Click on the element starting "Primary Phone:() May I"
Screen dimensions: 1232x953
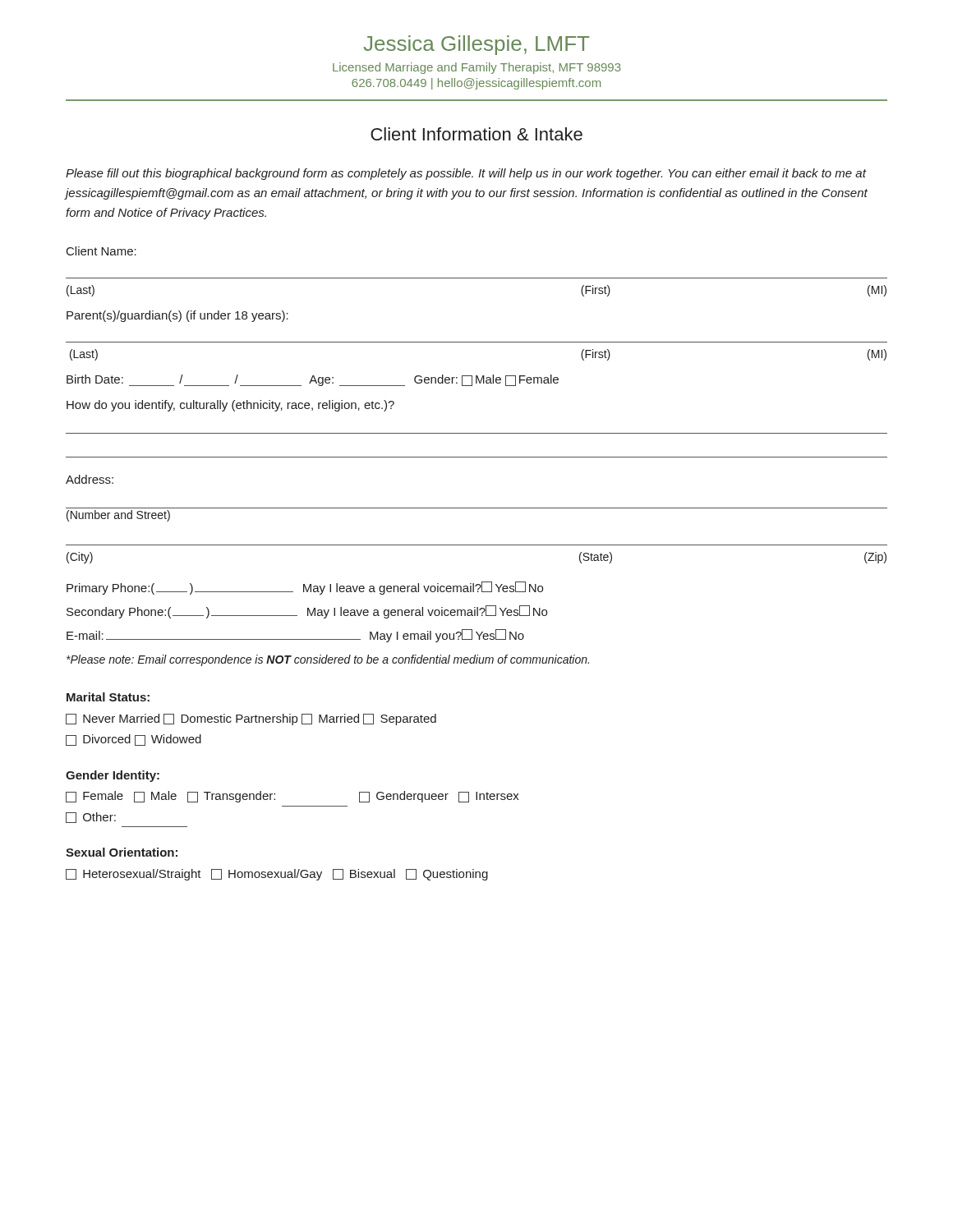click(476, 623)
